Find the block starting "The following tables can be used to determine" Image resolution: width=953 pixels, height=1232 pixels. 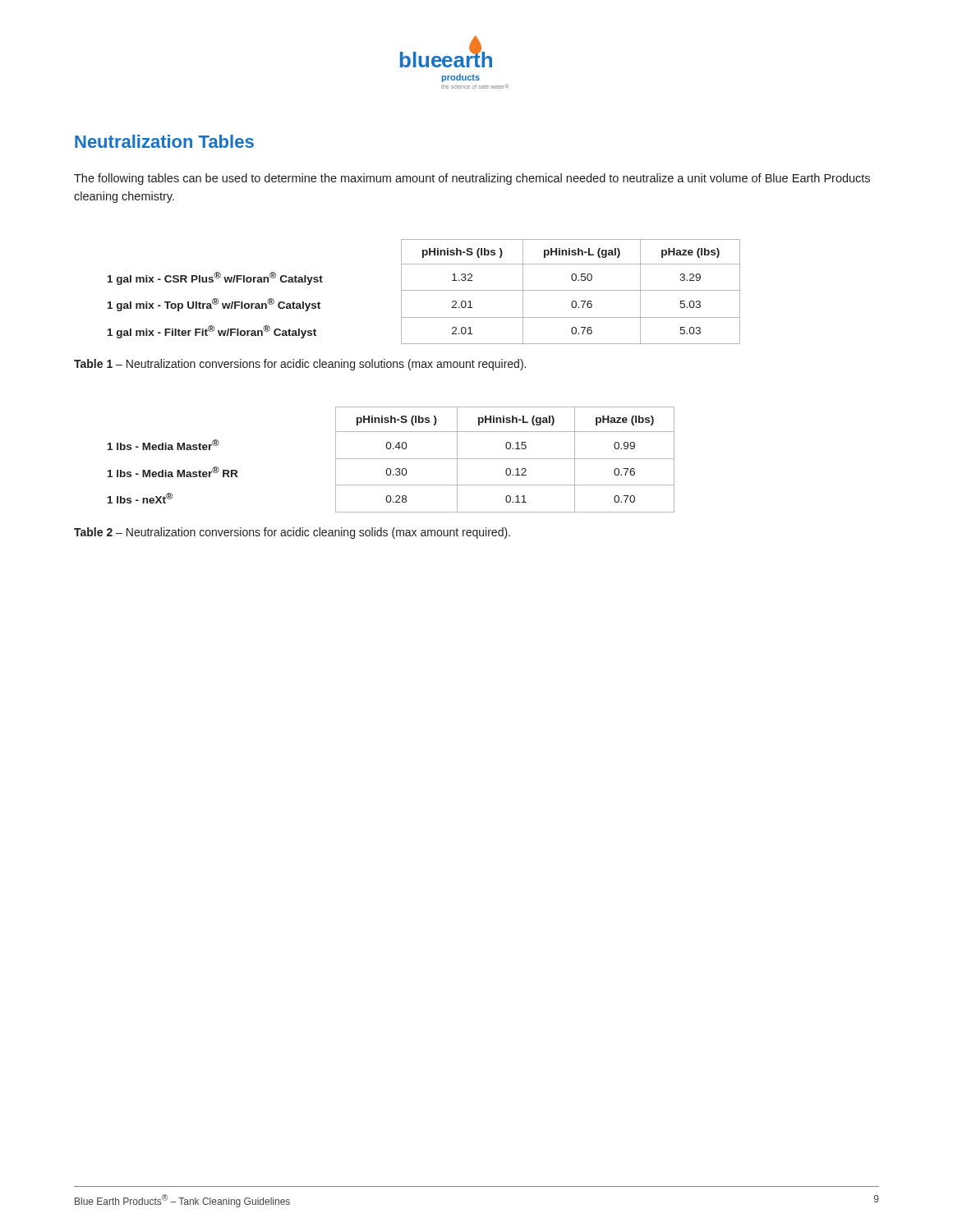472,187
